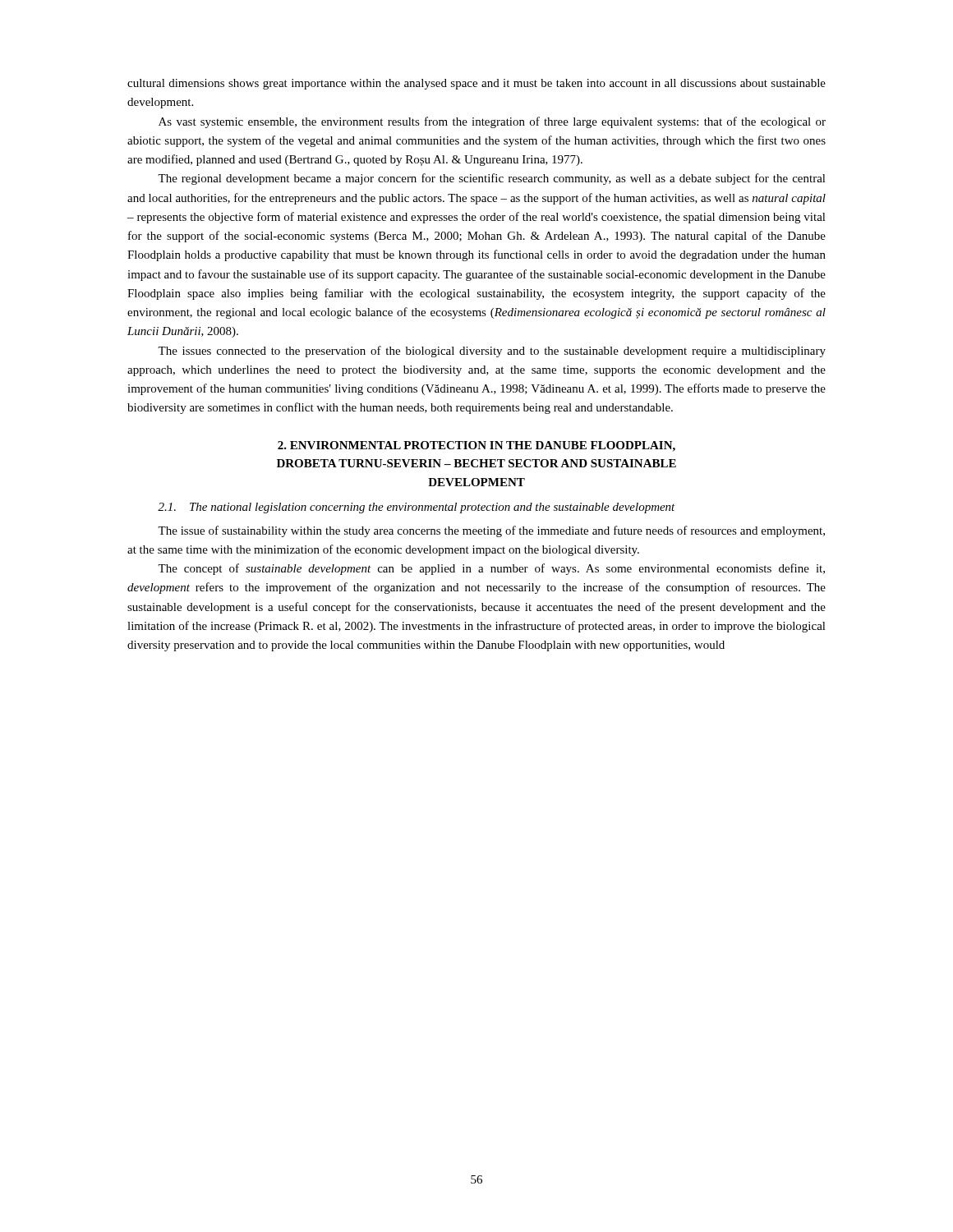Find the passage starting "2. ENVIRONMENTAL PROTECTION"
This screenshot has width=953, height=1232.
point(476,463)
